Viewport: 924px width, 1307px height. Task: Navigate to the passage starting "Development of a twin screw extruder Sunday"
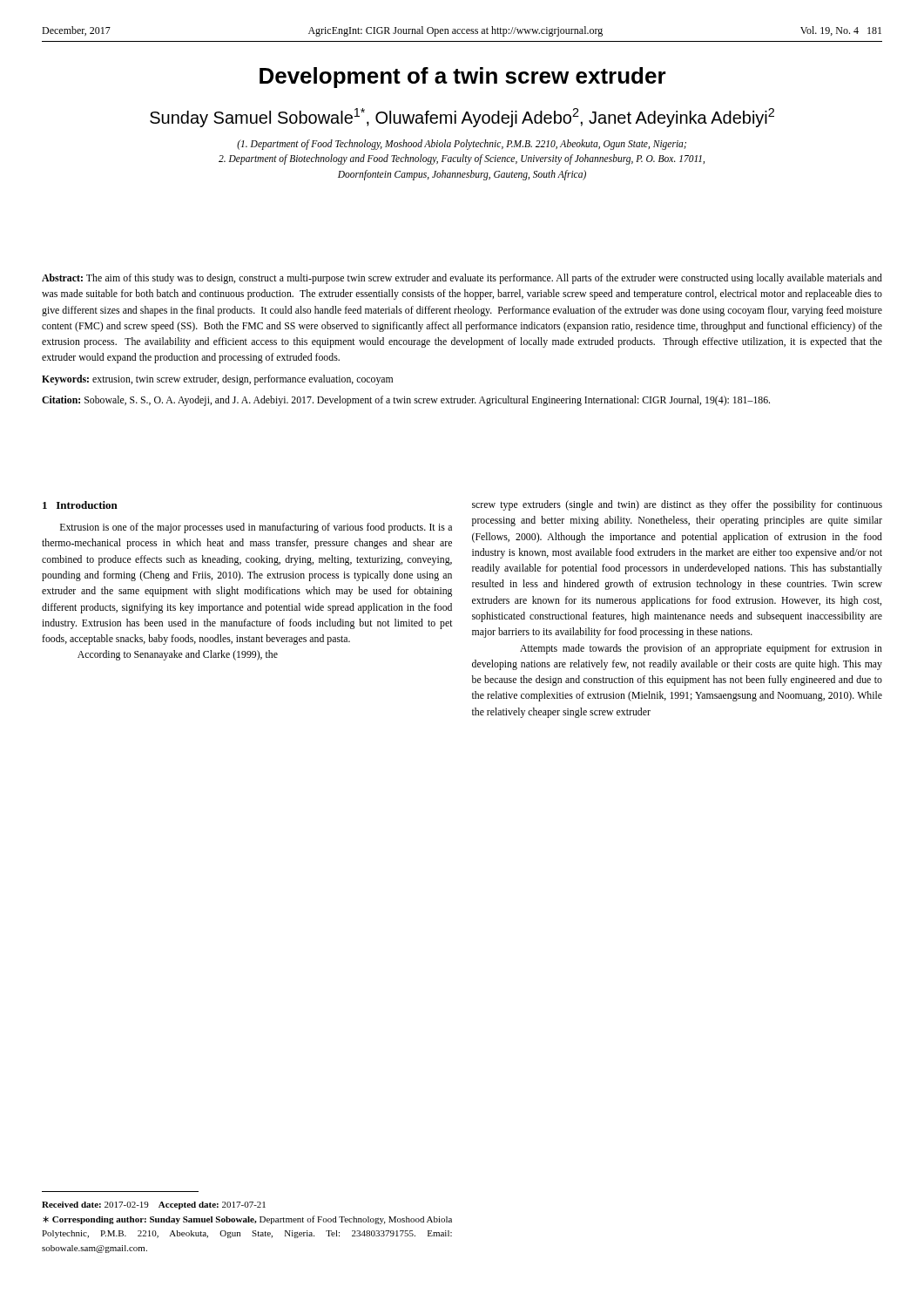coord(462,123)
